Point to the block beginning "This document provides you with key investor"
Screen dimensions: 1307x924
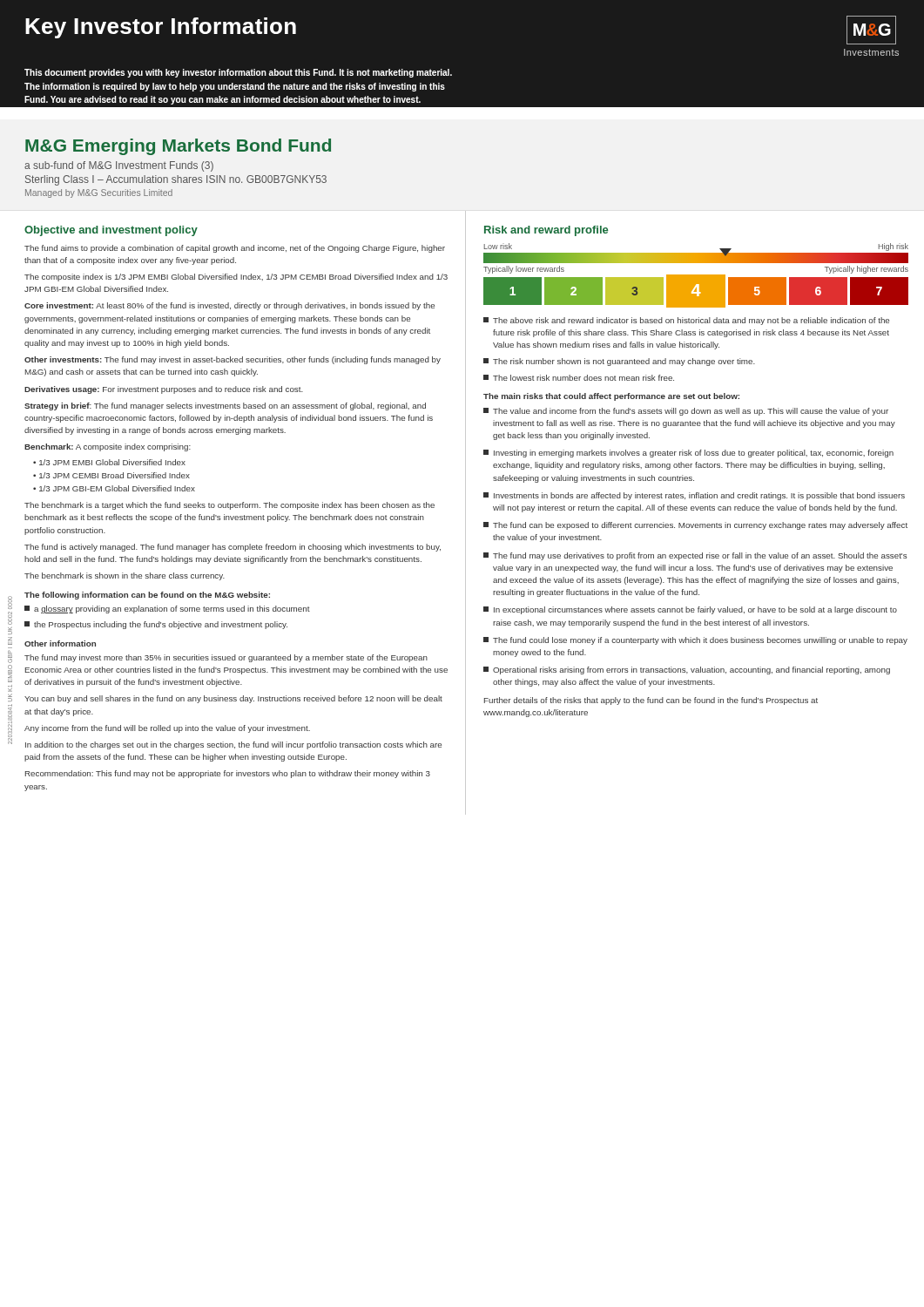click(x=238, y=86)
